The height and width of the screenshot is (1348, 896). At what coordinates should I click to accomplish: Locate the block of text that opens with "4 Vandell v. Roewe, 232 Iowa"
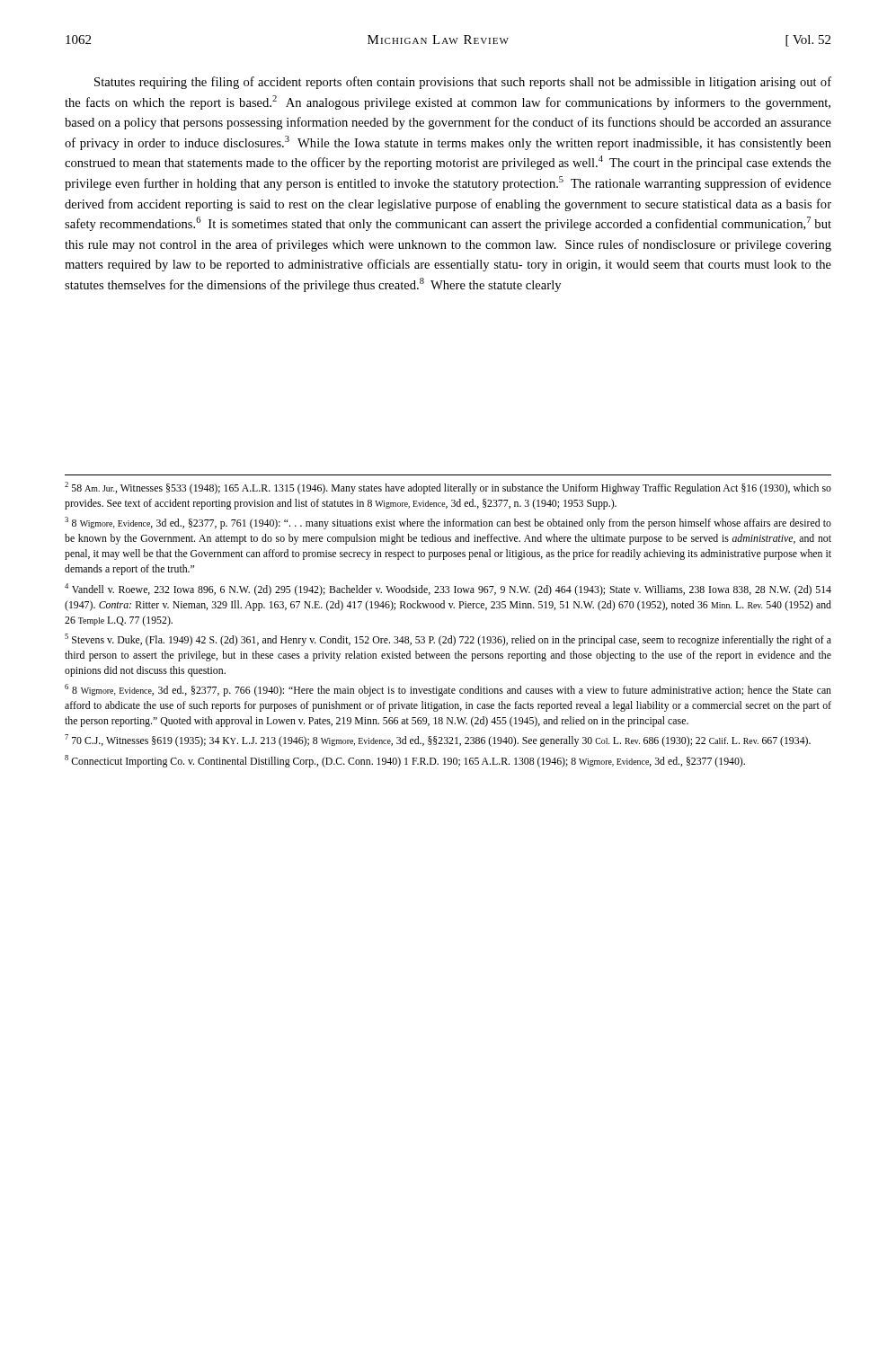tap(448, 604)
